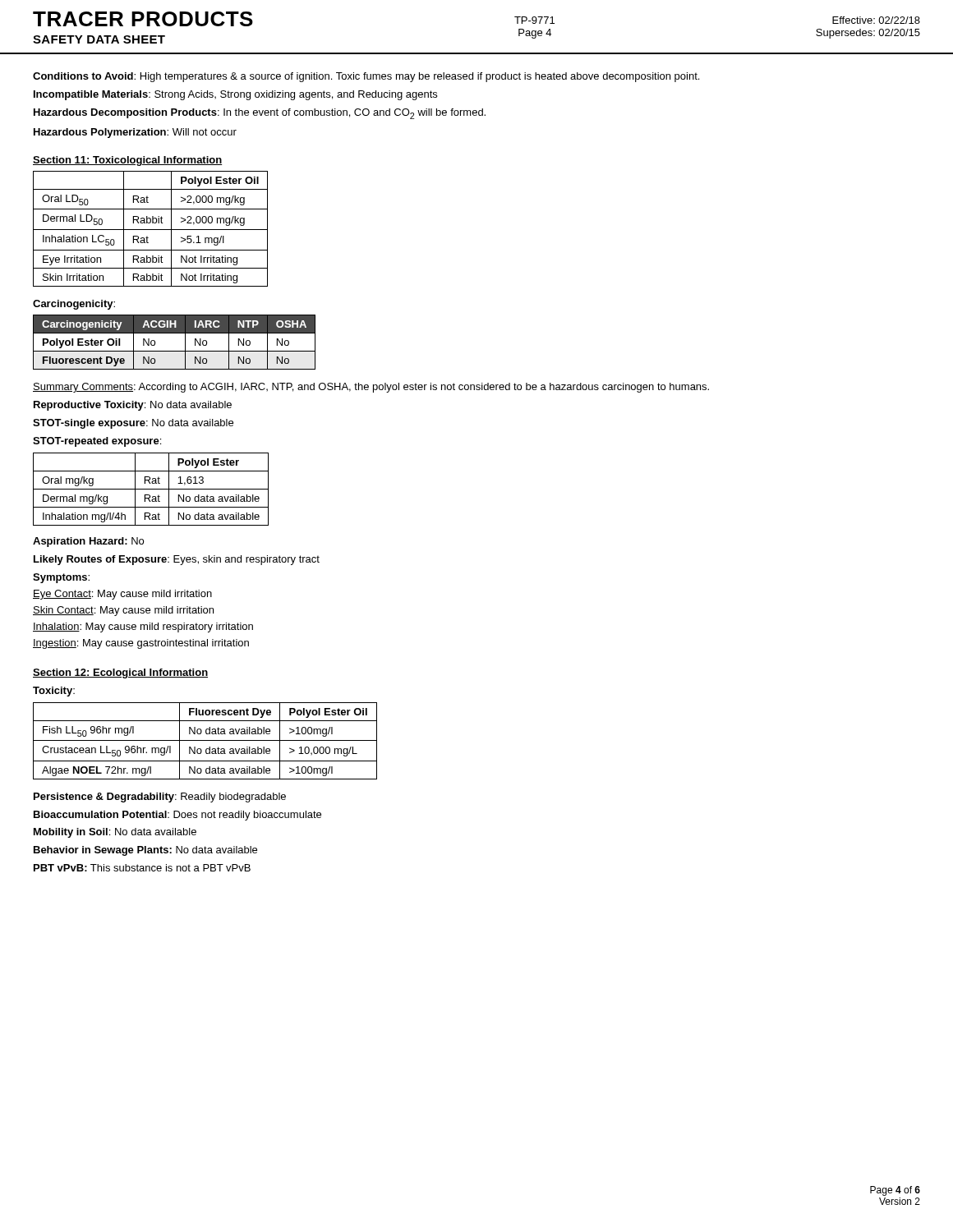The width and height of the screenshot is (953, 1232).
Task: Select the text starting "Persistence & Degradability: Readily biodegradable"
Action: (160, 796)
